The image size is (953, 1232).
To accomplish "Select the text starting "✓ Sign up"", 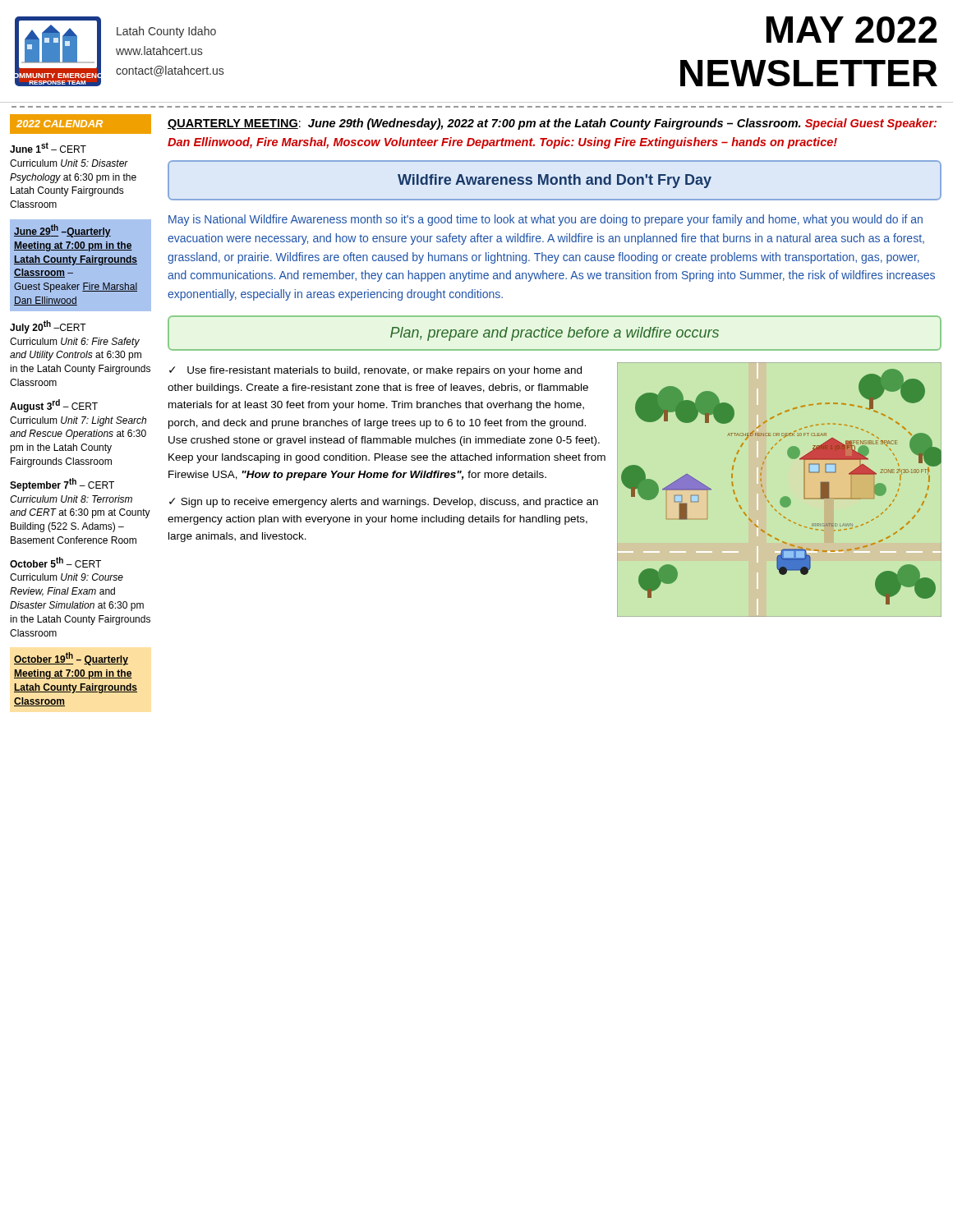I will [x=383, y=518].
